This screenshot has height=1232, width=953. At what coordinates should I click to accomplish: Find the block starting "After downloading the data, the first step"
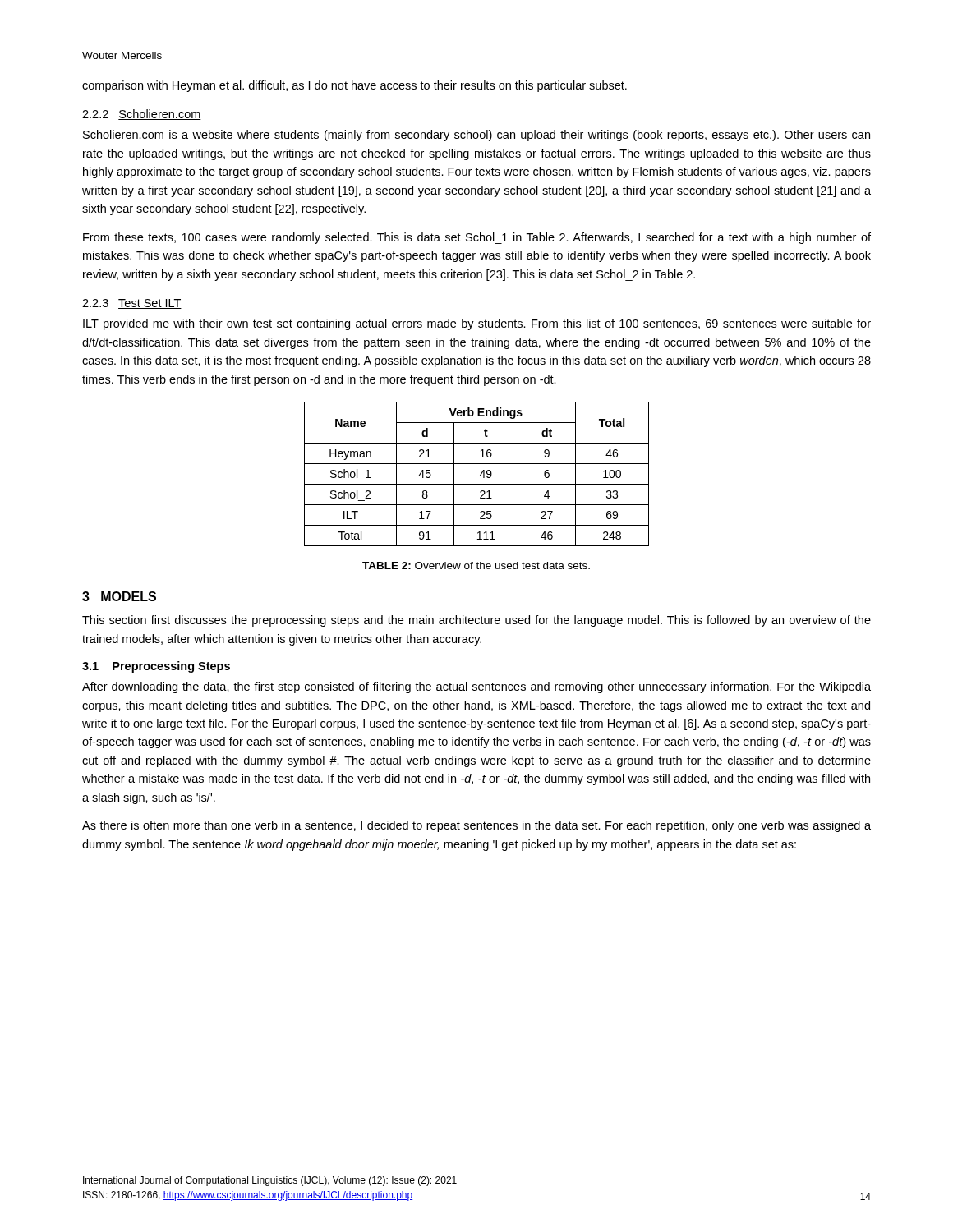476,742
